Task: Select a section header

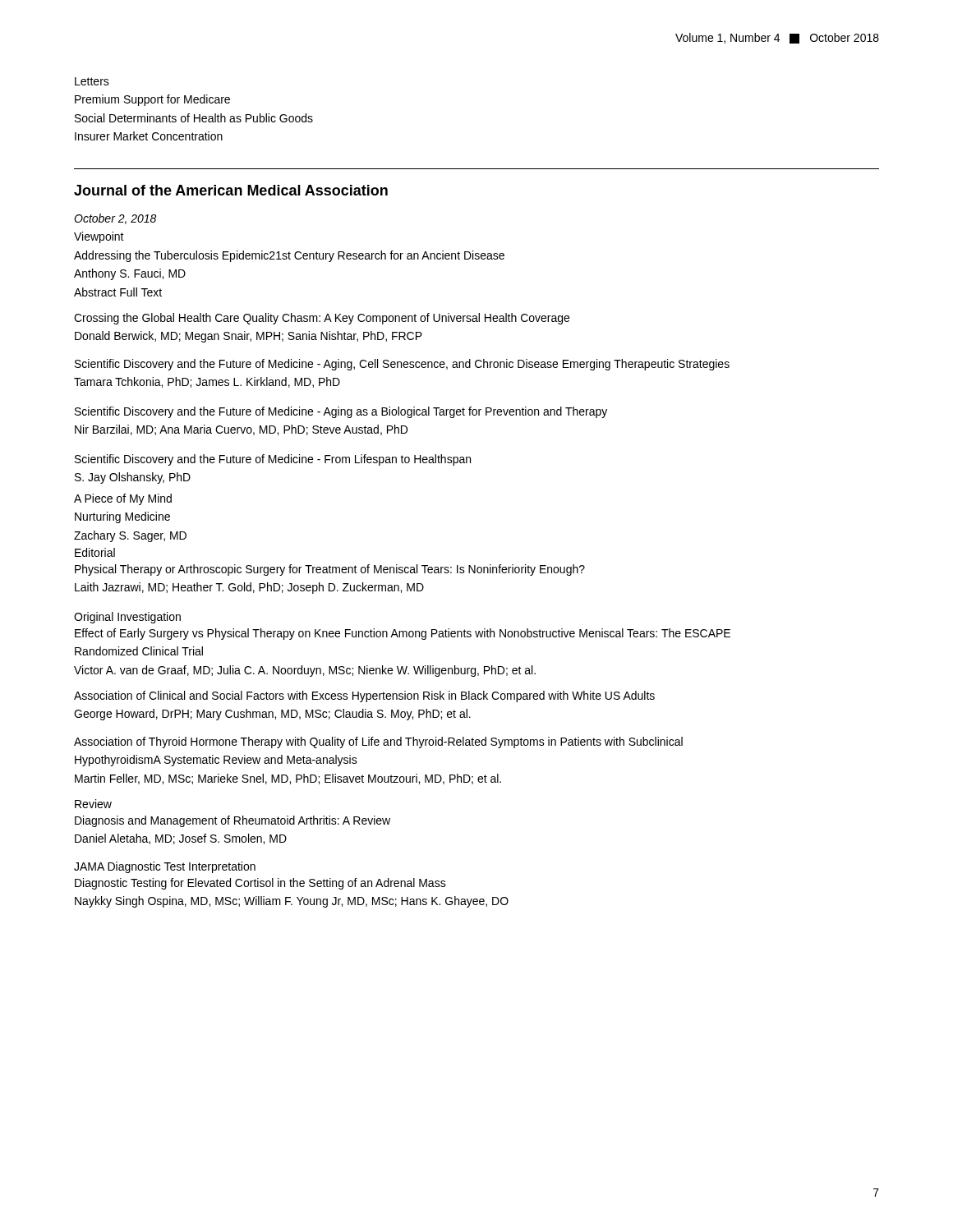Action: pos(231,191)
